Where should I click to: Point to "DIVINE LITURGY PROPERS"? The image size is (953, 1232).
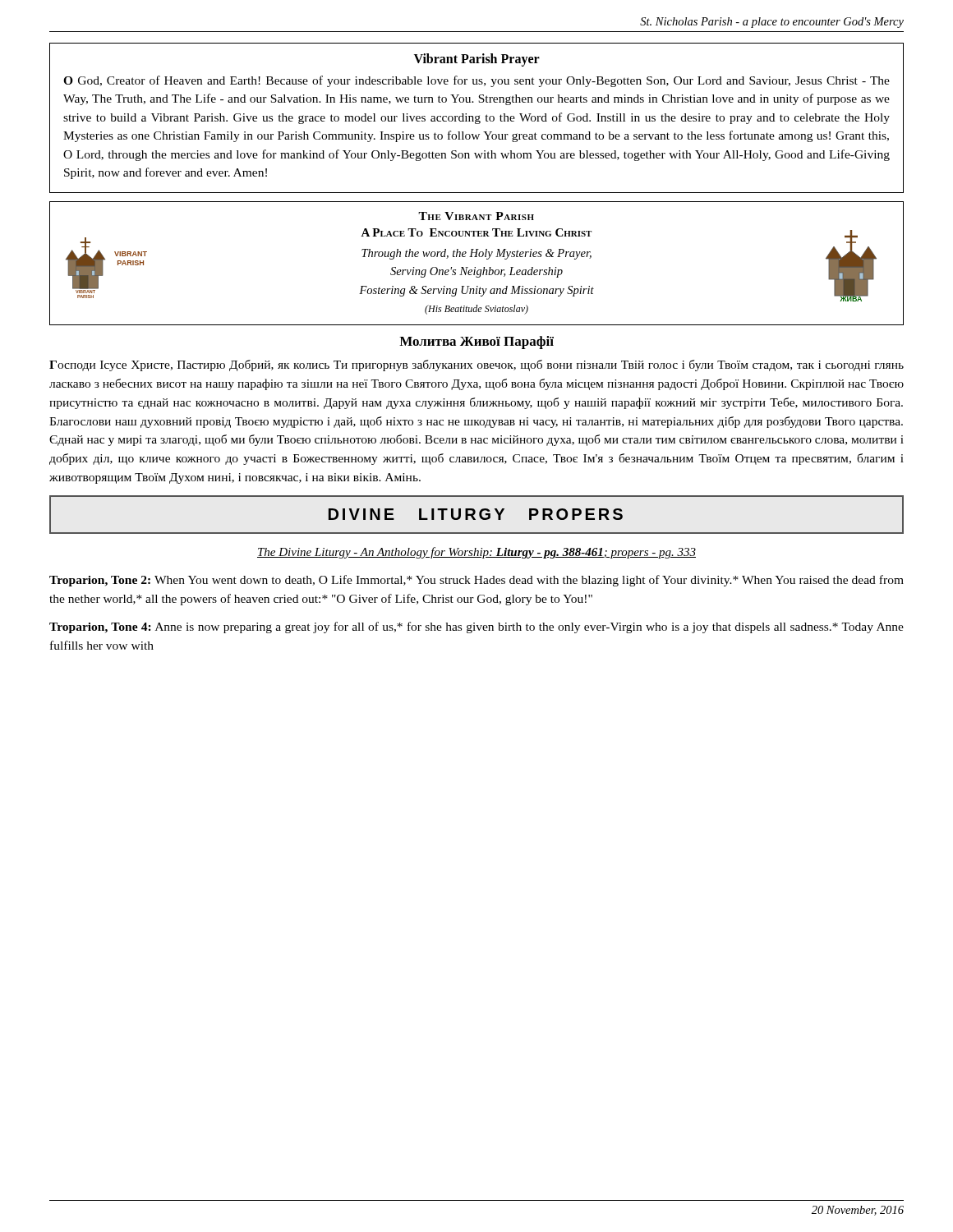coord(476,515)
